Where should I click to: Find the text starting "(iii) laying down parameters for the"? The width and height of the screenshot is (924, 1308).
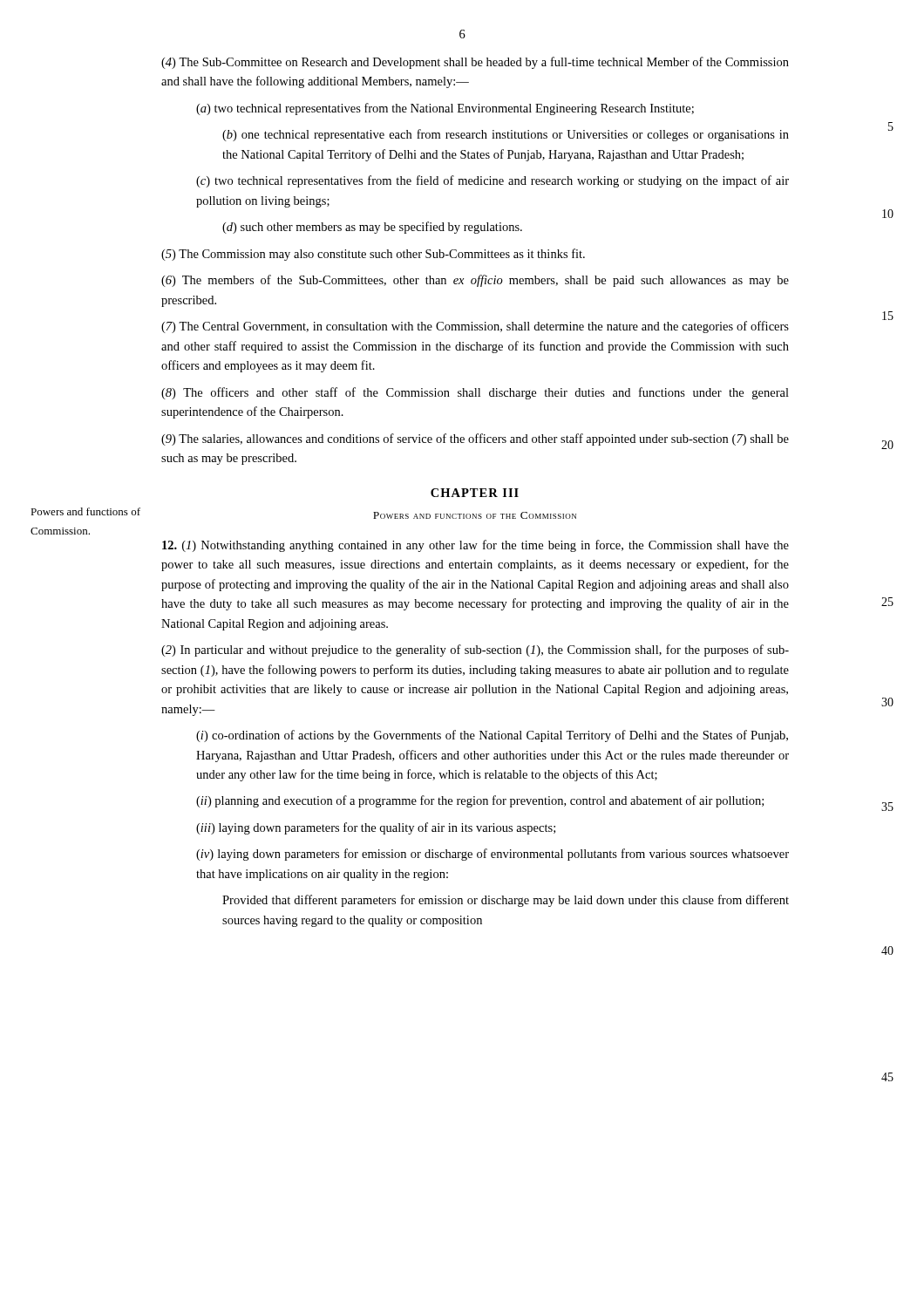pos(493,828)
